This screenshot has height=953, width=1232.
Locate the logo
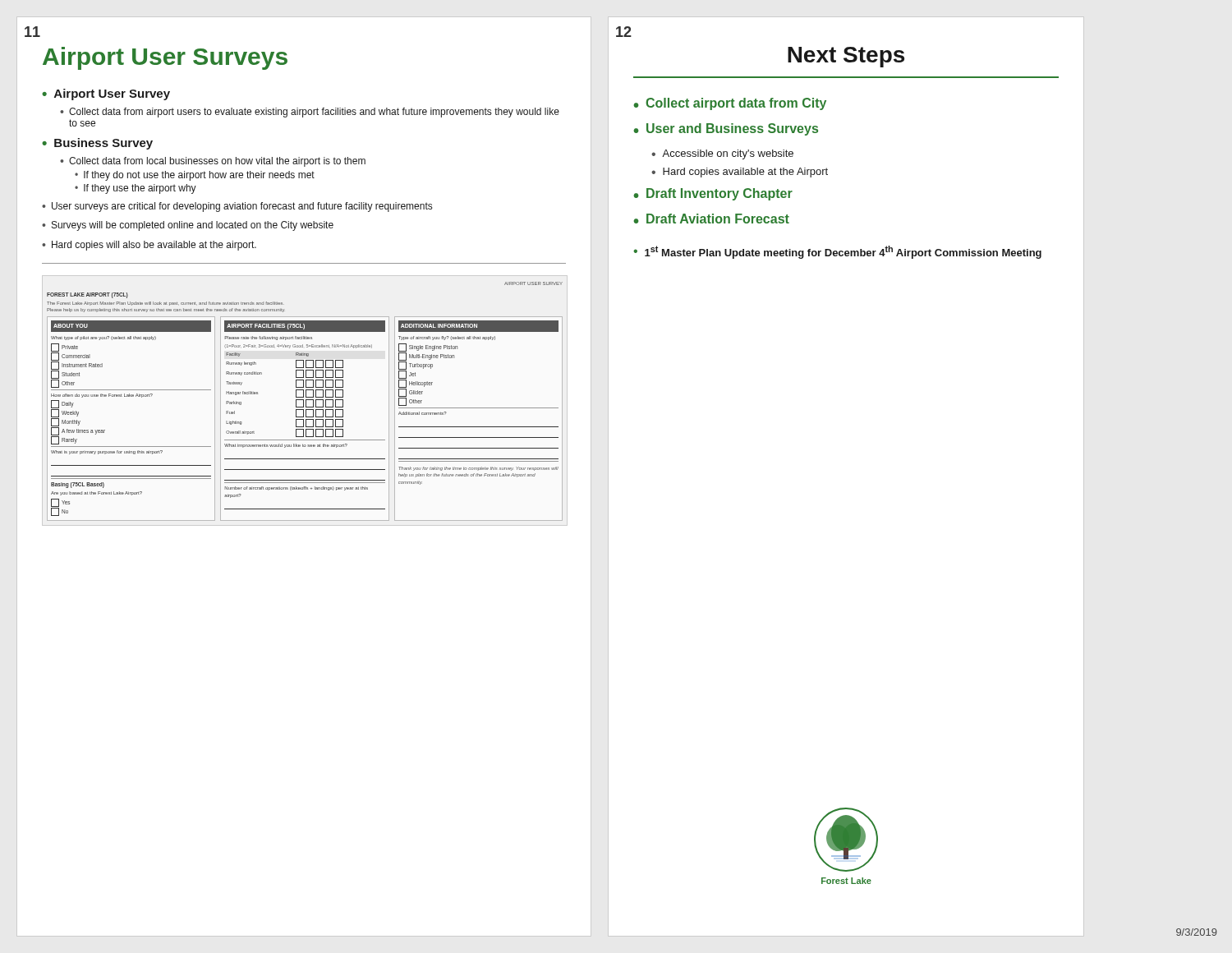click(846, 847)
